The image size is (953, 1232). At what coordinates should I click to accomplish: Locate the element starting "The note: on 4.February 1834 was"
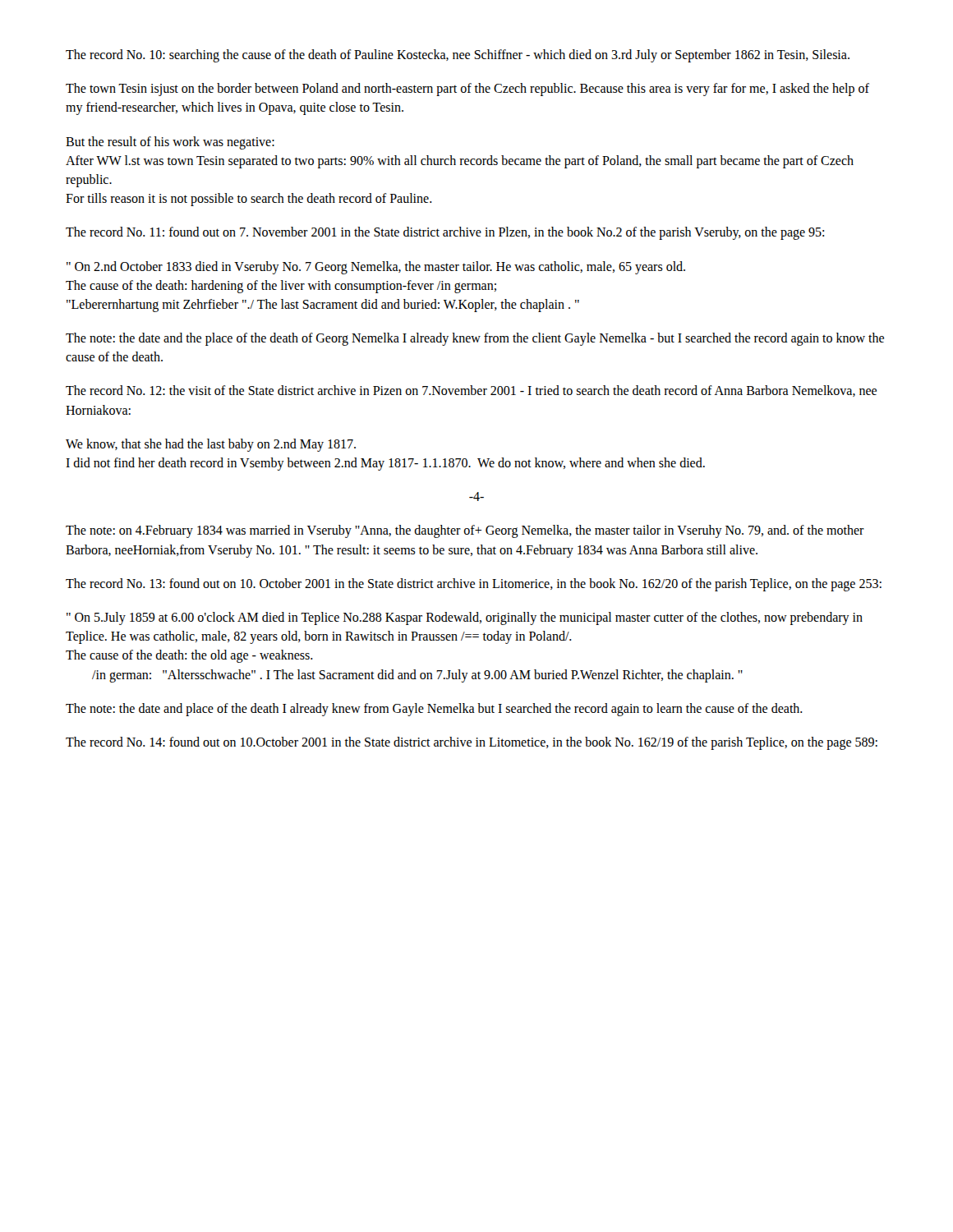pos(465,540)
